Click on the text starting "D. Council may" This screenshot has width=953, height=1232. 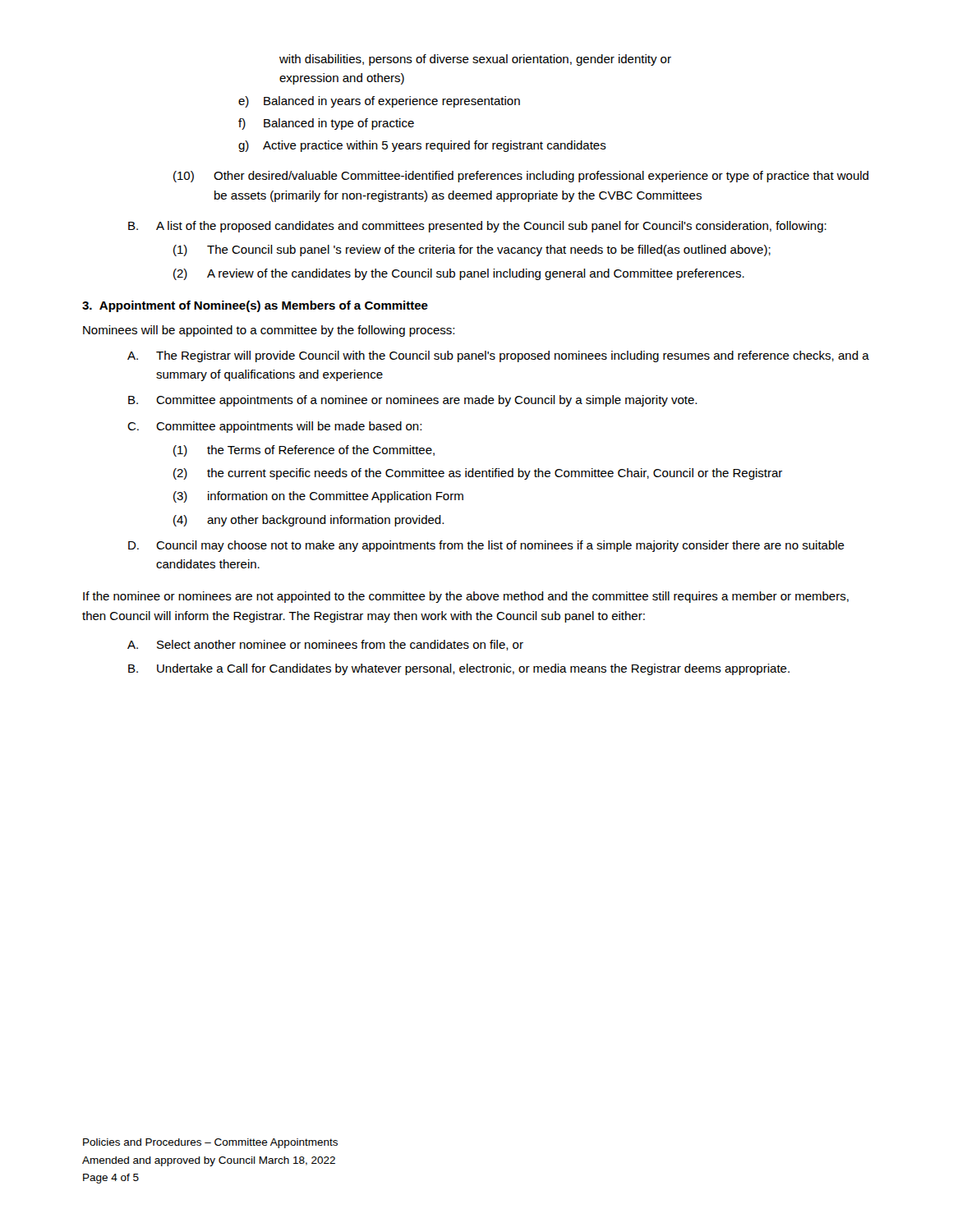coord(499,554)
